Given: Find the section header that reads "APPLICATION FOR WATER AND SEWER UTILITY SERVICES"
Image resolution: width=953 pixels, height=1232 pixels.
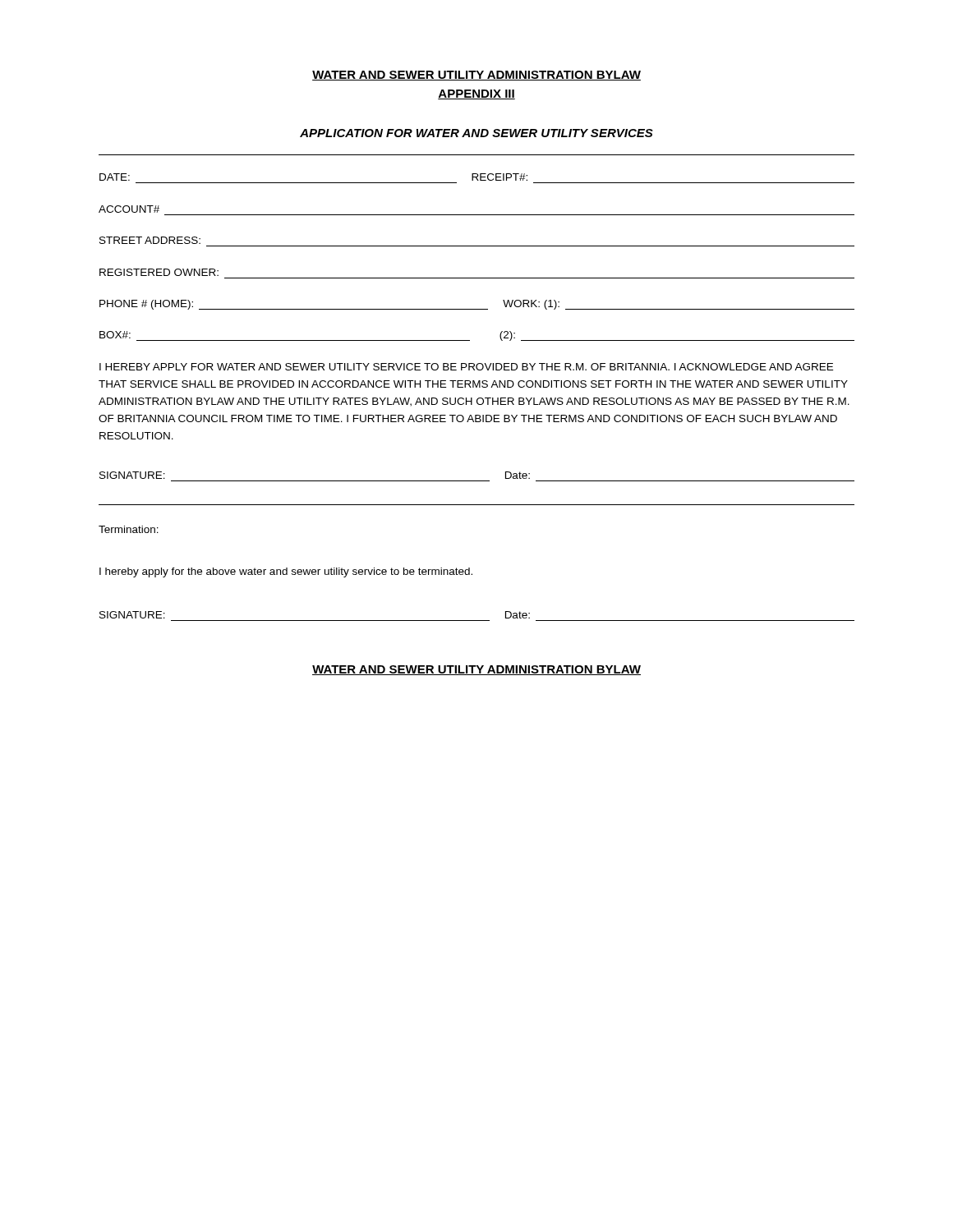Looking at the screenshot, I should click(476, 133).
